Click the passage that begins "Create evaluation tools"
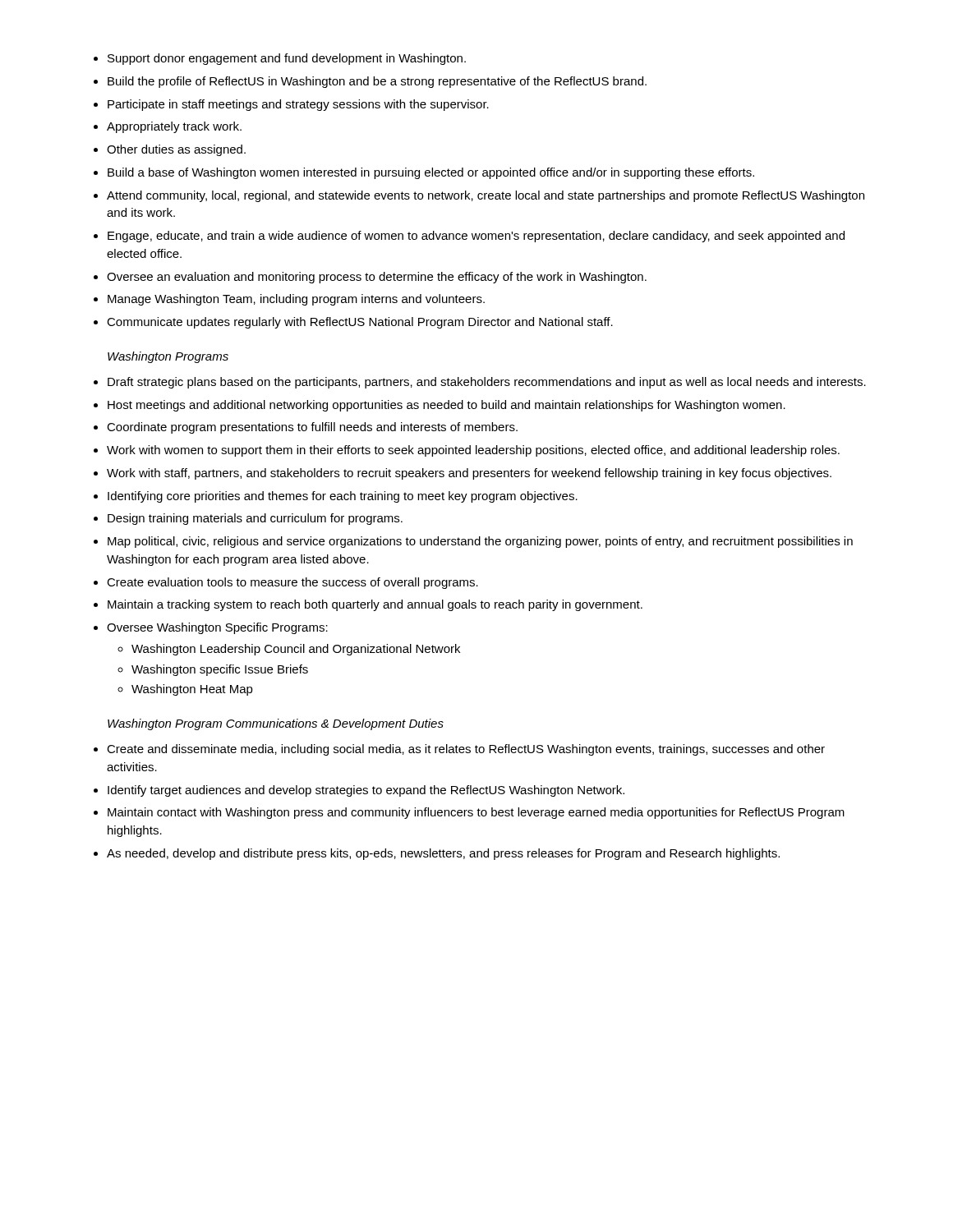 click(x=292, y=583)
